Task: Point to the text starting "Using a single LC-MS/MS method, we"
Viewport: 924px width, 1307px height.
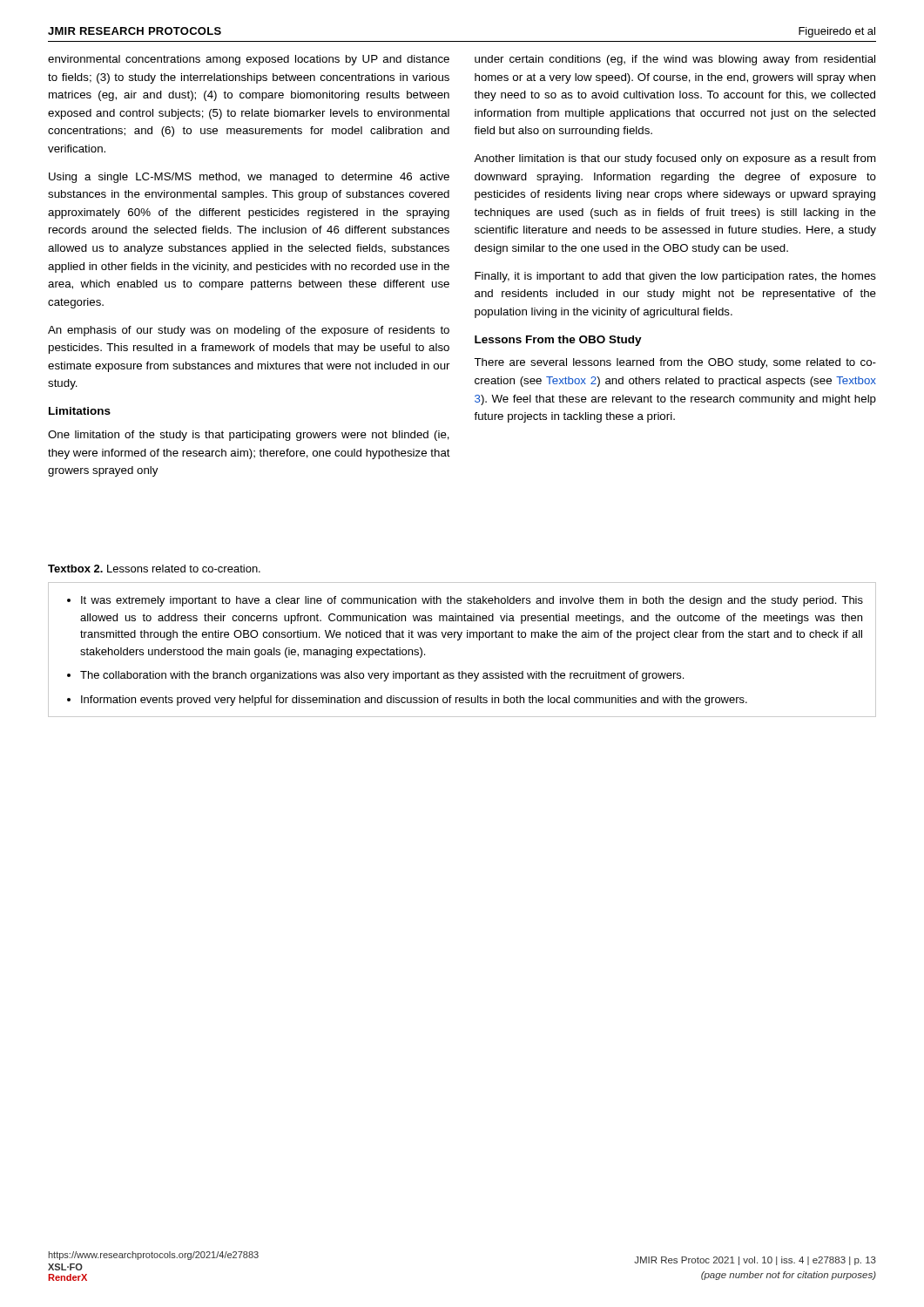Action: (249, 240)
